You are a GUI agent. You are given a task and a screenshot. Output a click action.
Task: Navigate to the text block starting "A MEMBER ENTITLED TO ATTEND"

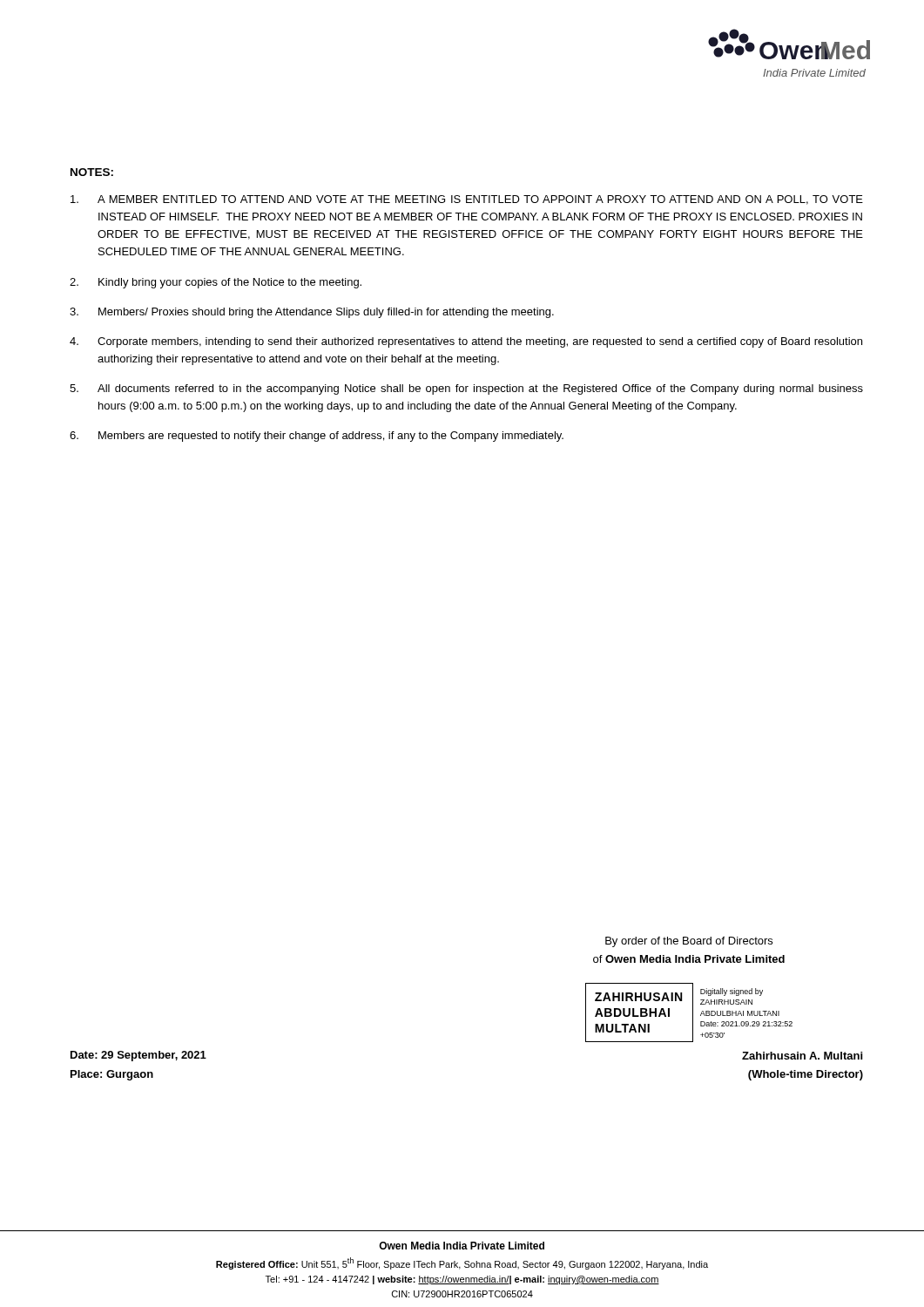click(466, 226)
